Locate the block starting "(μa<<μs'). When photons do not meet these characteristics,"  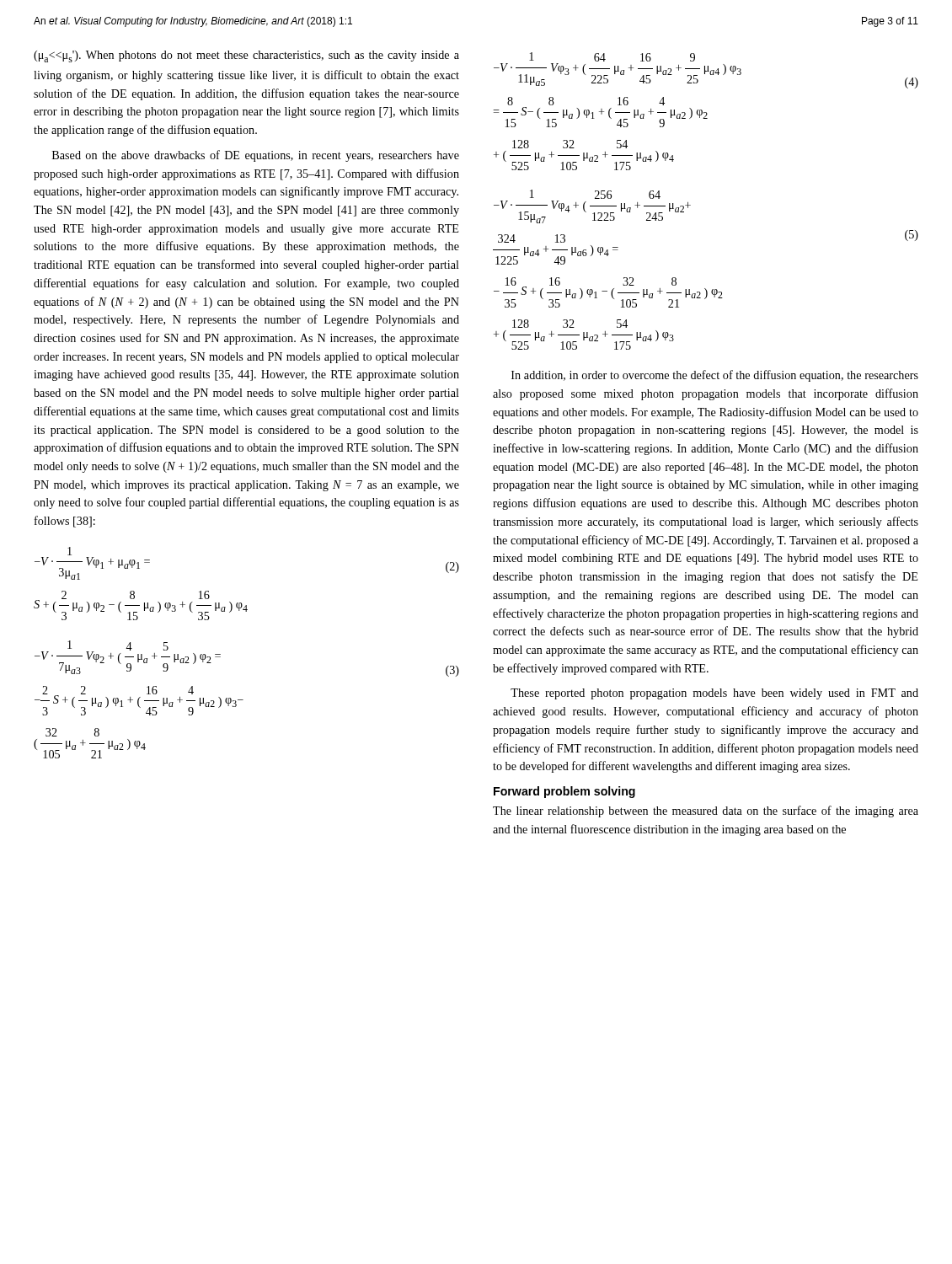tap(246, 92)
